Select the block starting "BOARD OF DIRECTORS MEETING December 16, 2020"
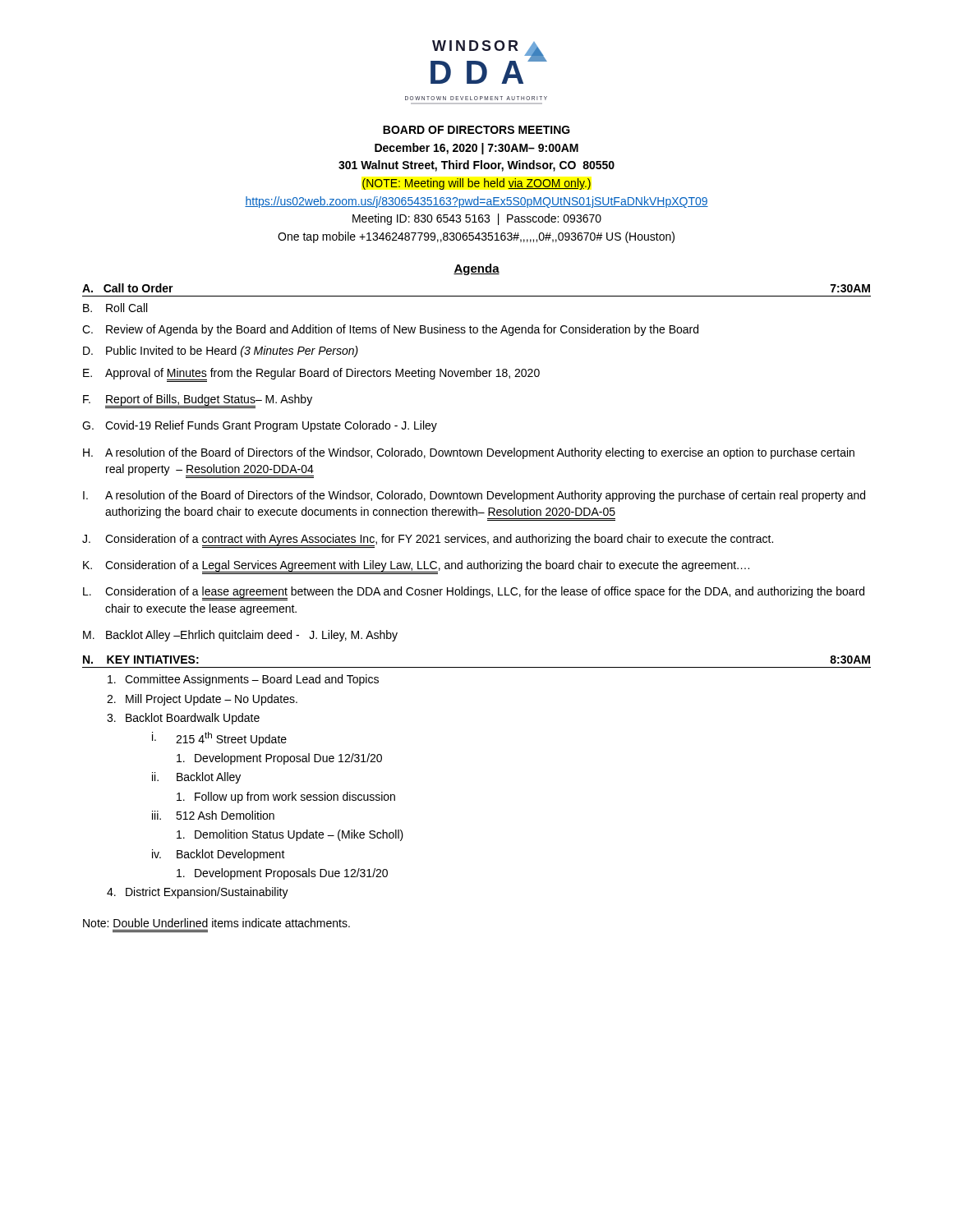Screen dimensions: 1232x953 (476, 184)
